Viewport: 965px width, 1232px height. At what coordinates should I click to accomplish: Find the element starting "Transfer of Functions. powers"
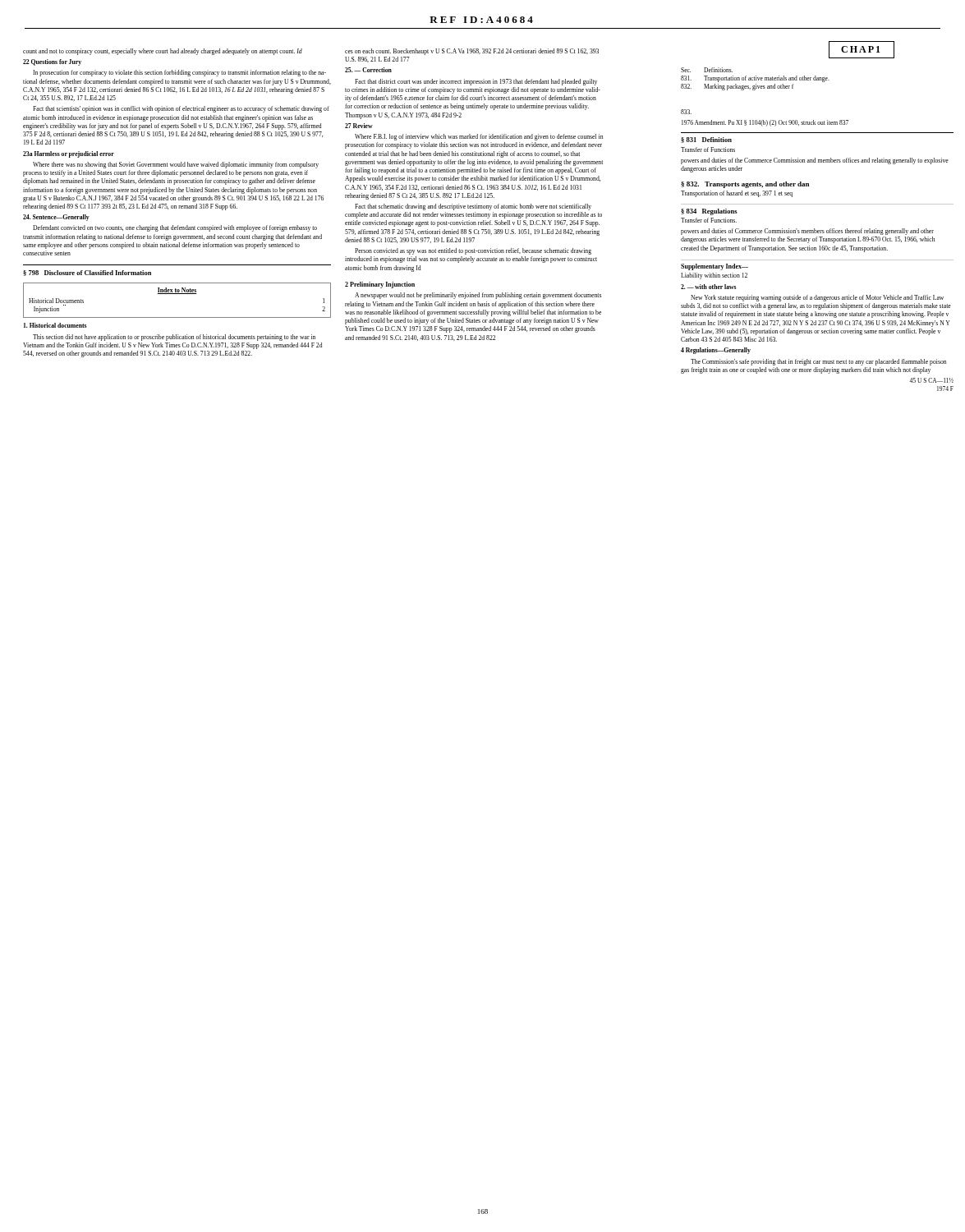tap(817, 235)
